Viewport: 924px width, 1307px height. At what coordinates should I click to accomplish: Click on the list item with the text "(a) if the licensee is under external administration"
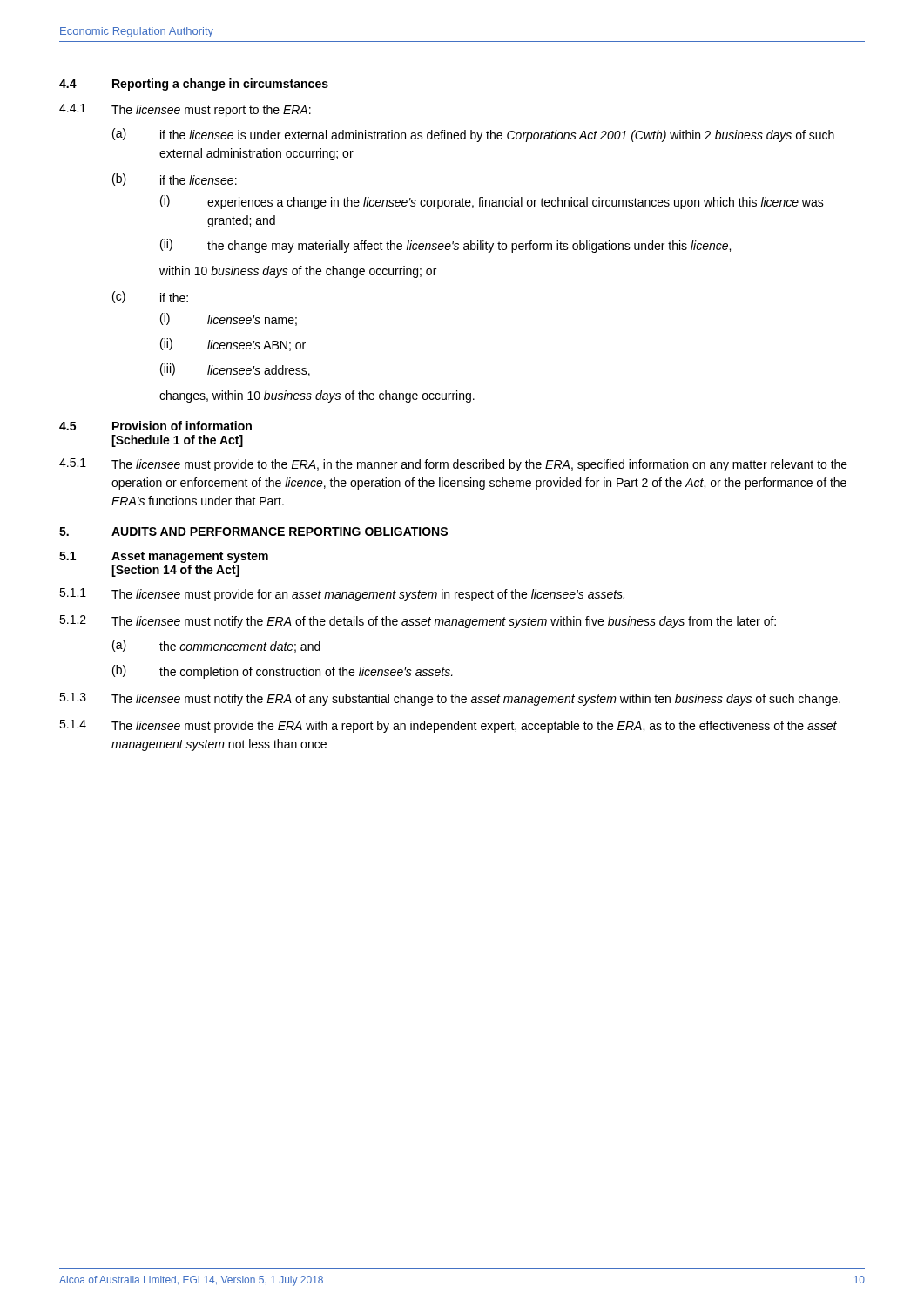488,145
